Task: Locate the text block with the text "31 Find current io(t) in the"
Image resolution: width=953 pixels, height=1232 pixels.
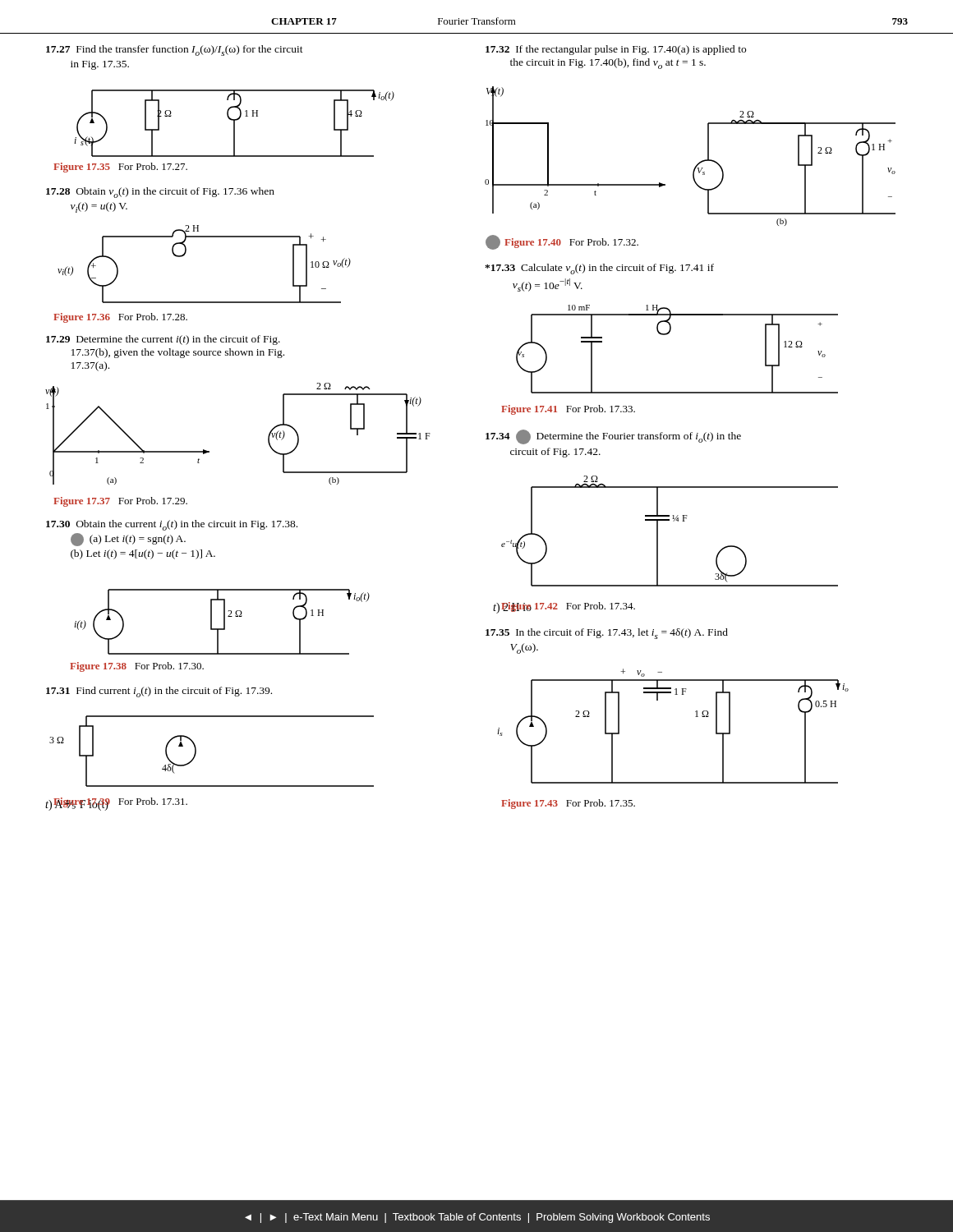Action: coord(159,691)
